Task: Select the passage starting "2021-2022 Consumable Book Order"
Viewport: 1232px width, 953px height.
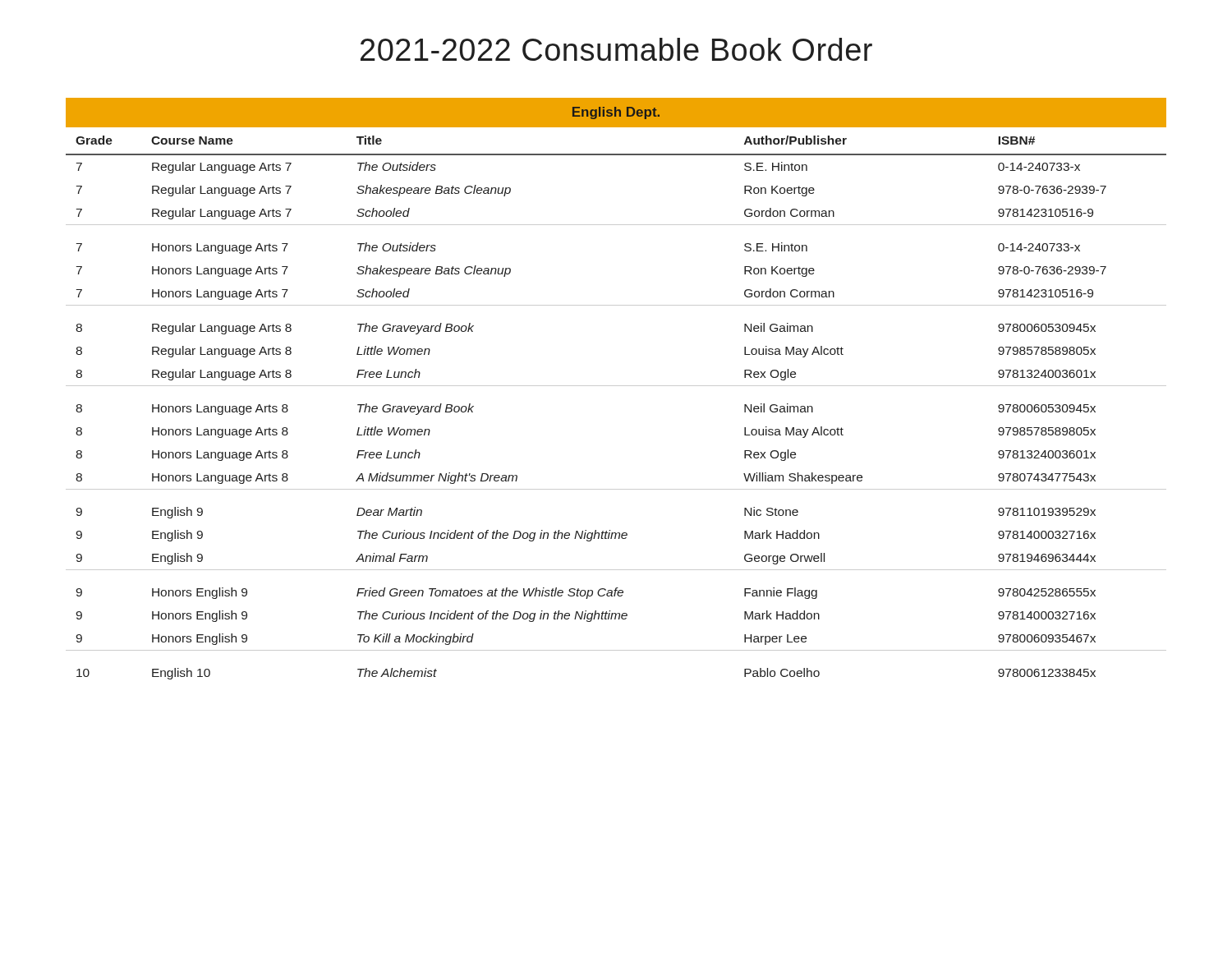Action: click(616, 50)
